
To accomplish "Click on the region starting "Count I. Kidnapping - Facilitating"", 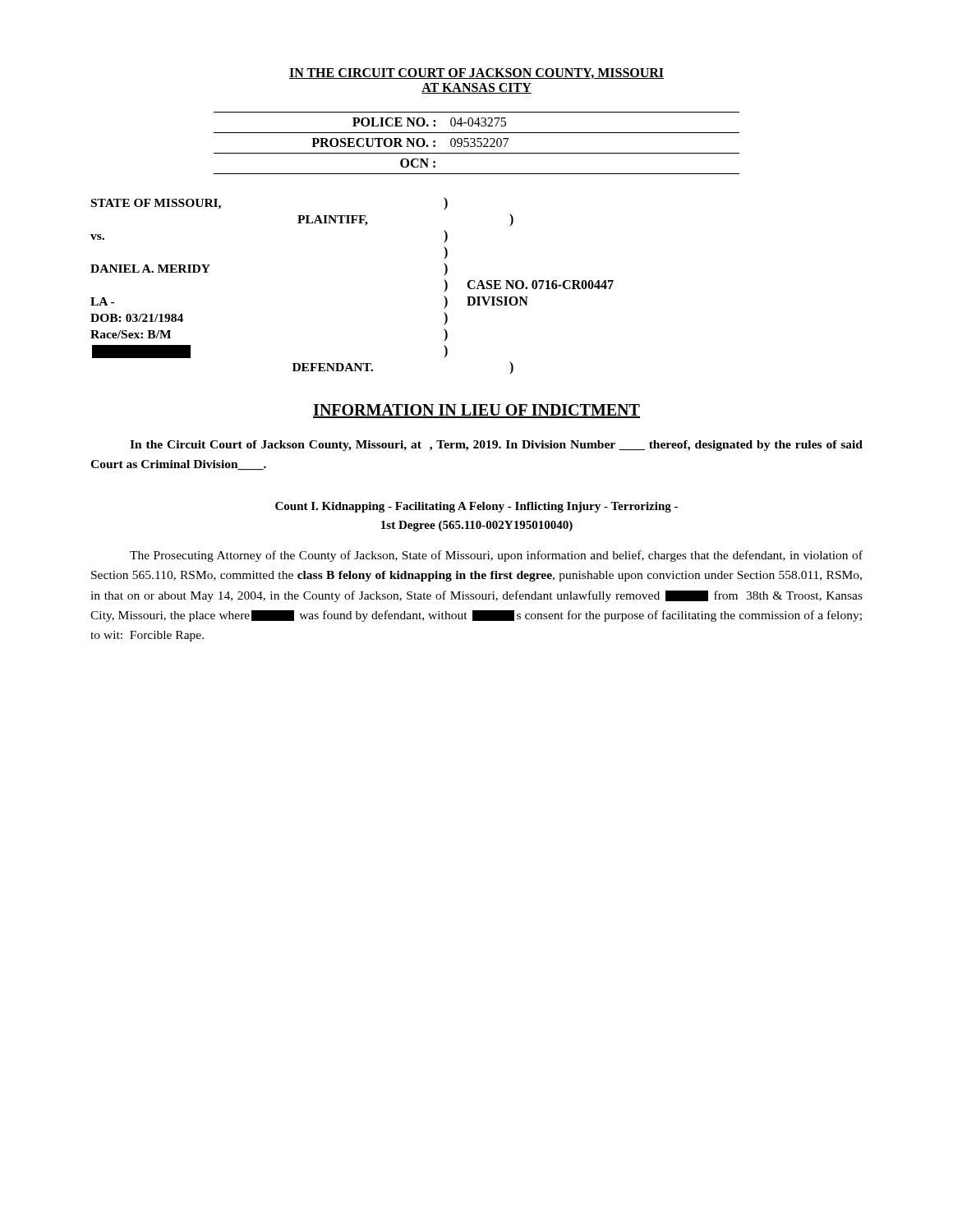I will pos(476,516).
